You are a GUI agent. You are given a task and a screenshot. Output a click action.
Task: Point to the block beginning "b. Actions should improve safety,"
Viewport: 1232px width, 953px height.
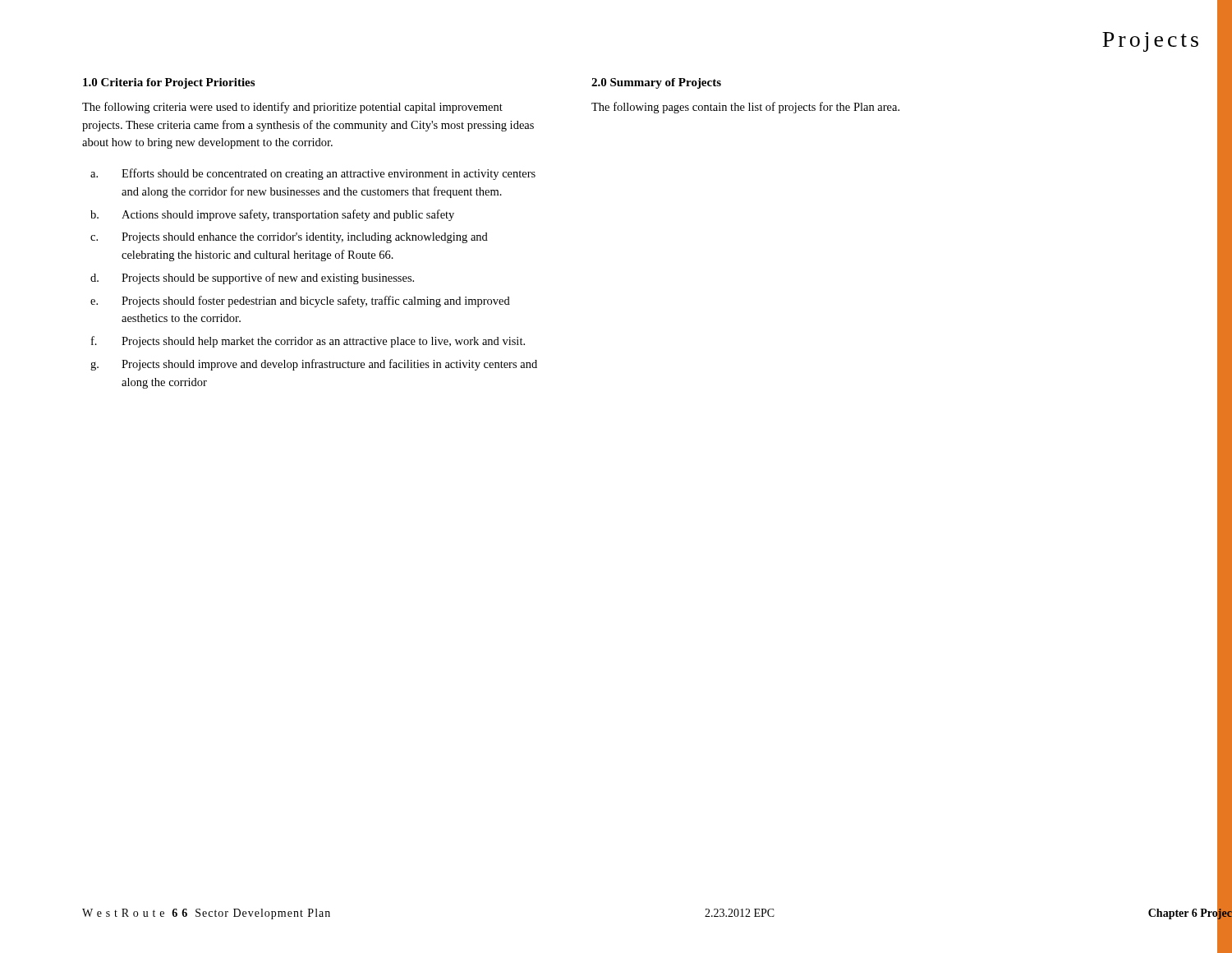(x=312, y=215)
